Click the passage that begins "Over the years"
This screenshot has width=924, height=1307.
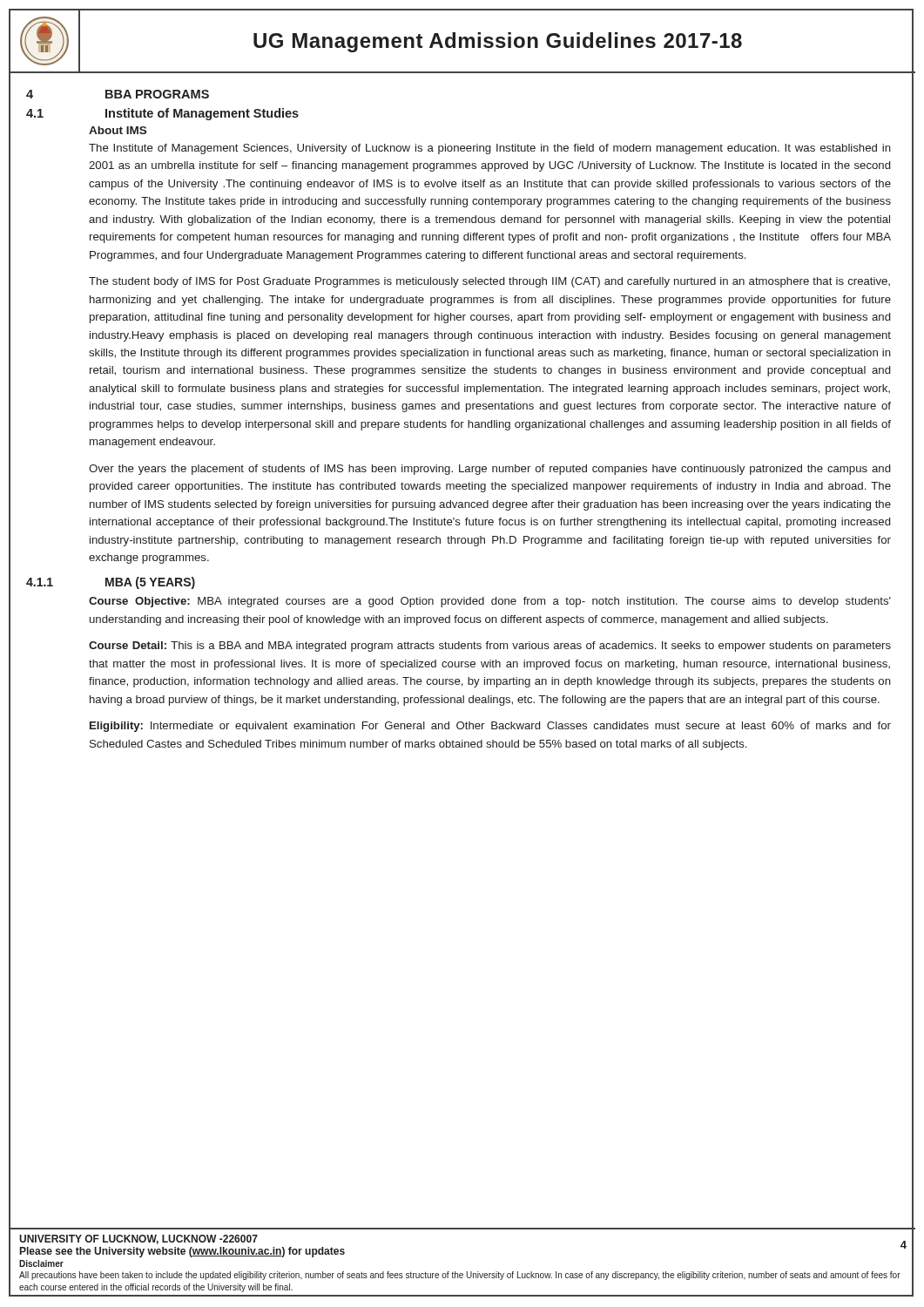tap(490, 513)
